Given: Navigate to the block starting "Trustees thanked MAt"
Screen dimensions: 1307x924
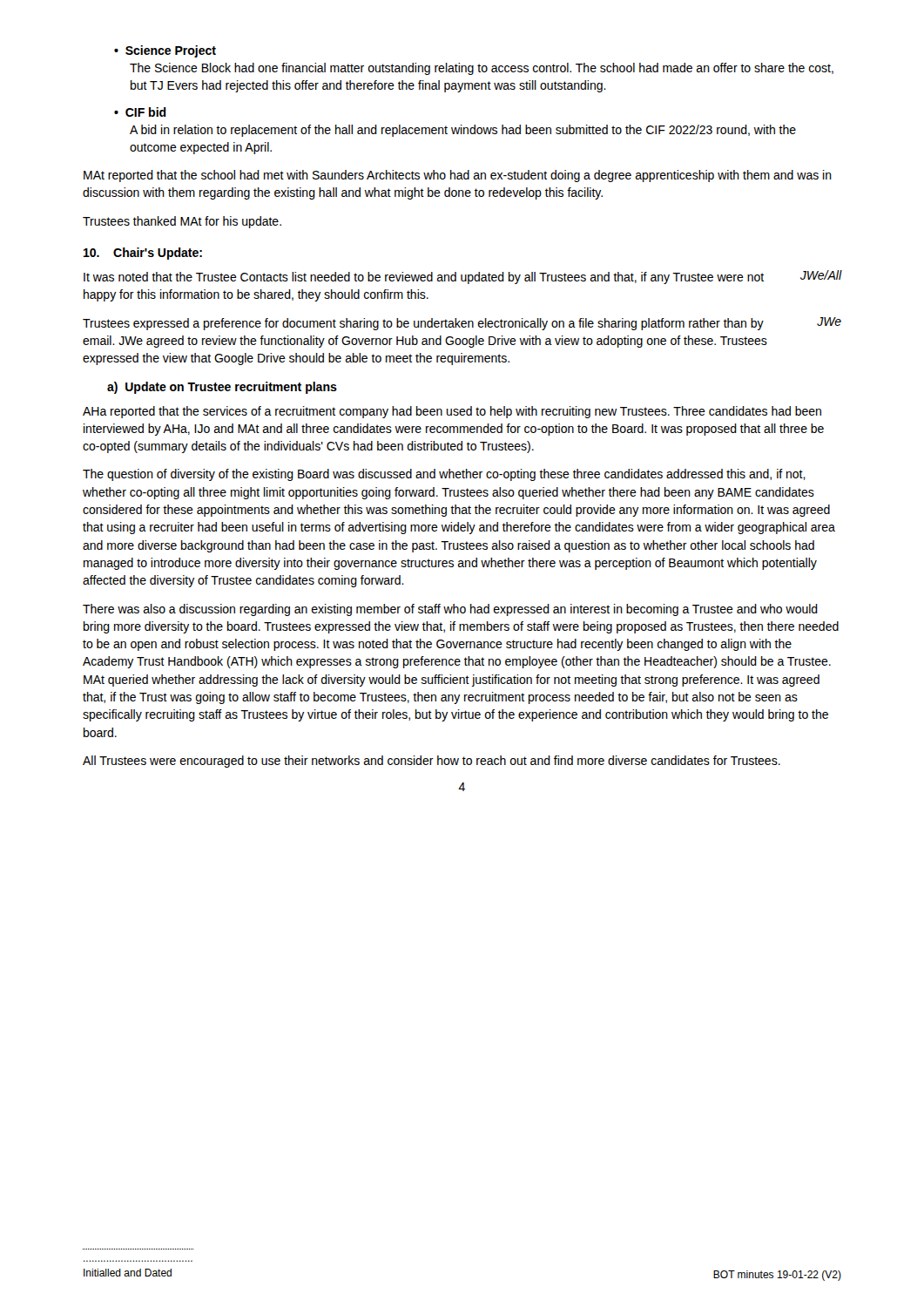Looking at the screenshot, I should pyautogui.click(x=182, y=221).
